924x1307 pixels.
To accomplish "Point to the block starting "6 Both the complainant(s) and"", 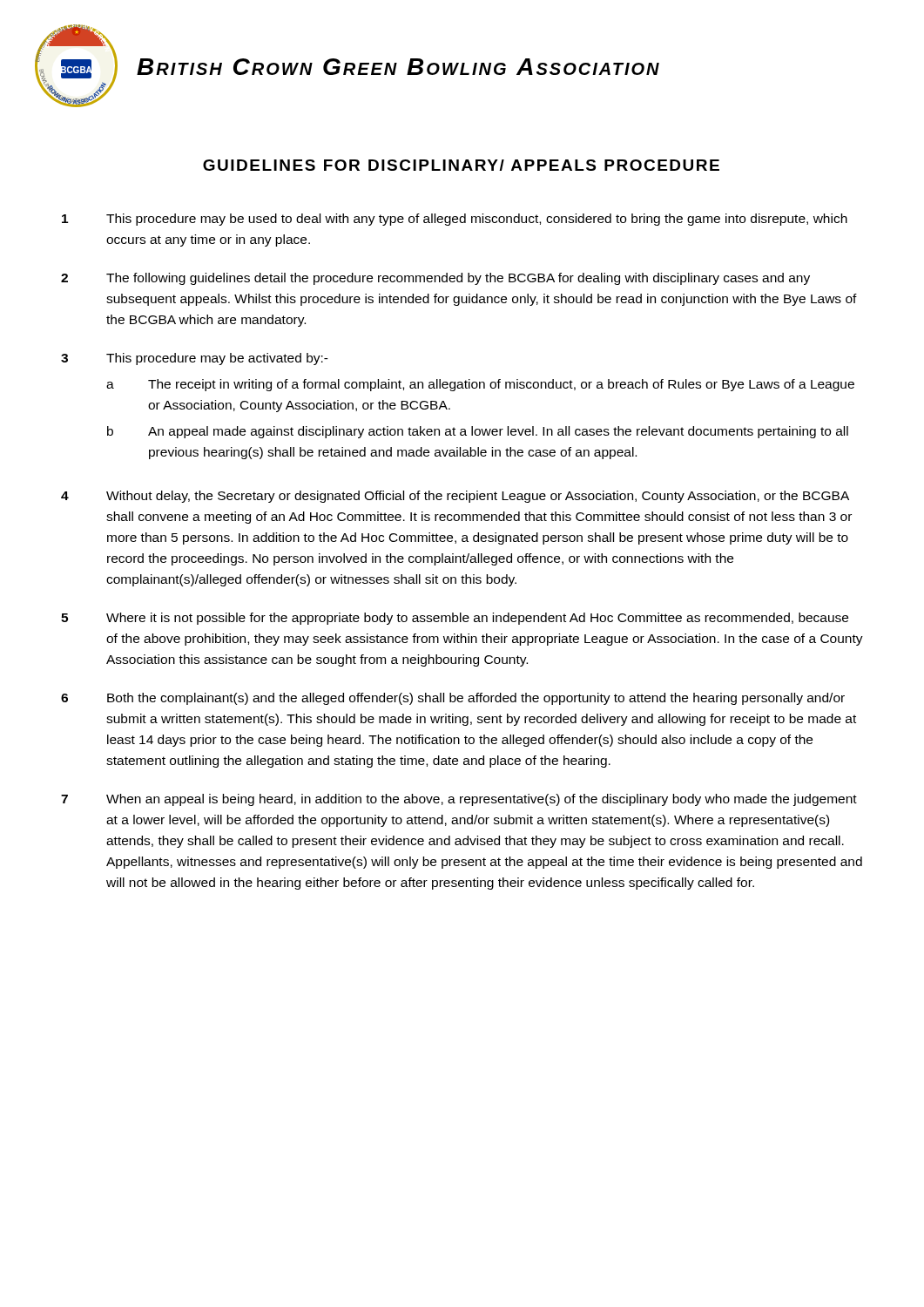I will [462, 730].
